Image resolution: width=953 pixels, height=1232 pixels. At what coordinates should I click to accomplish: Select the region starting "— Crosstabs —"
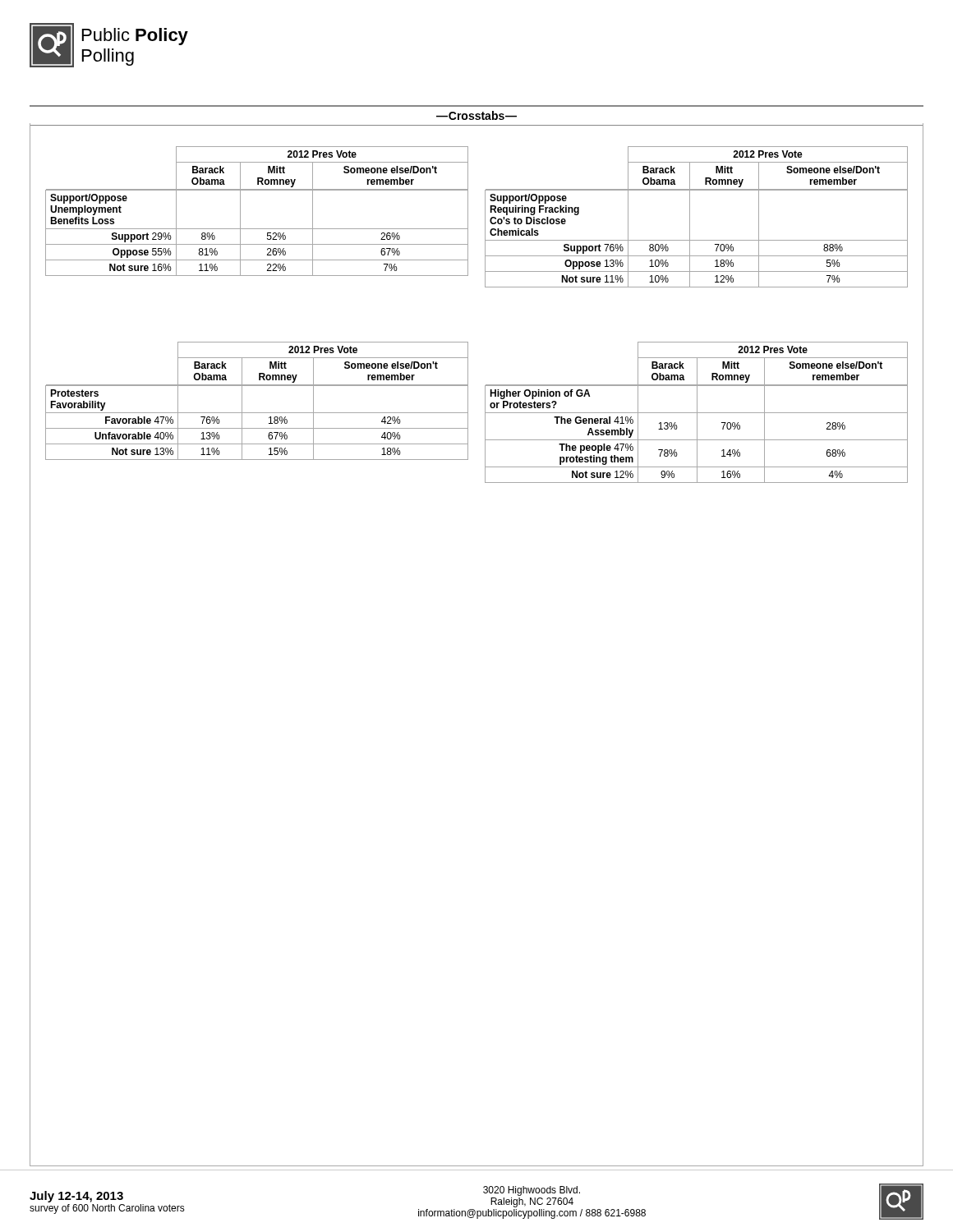pyautogui.click(x=476, y=116)
